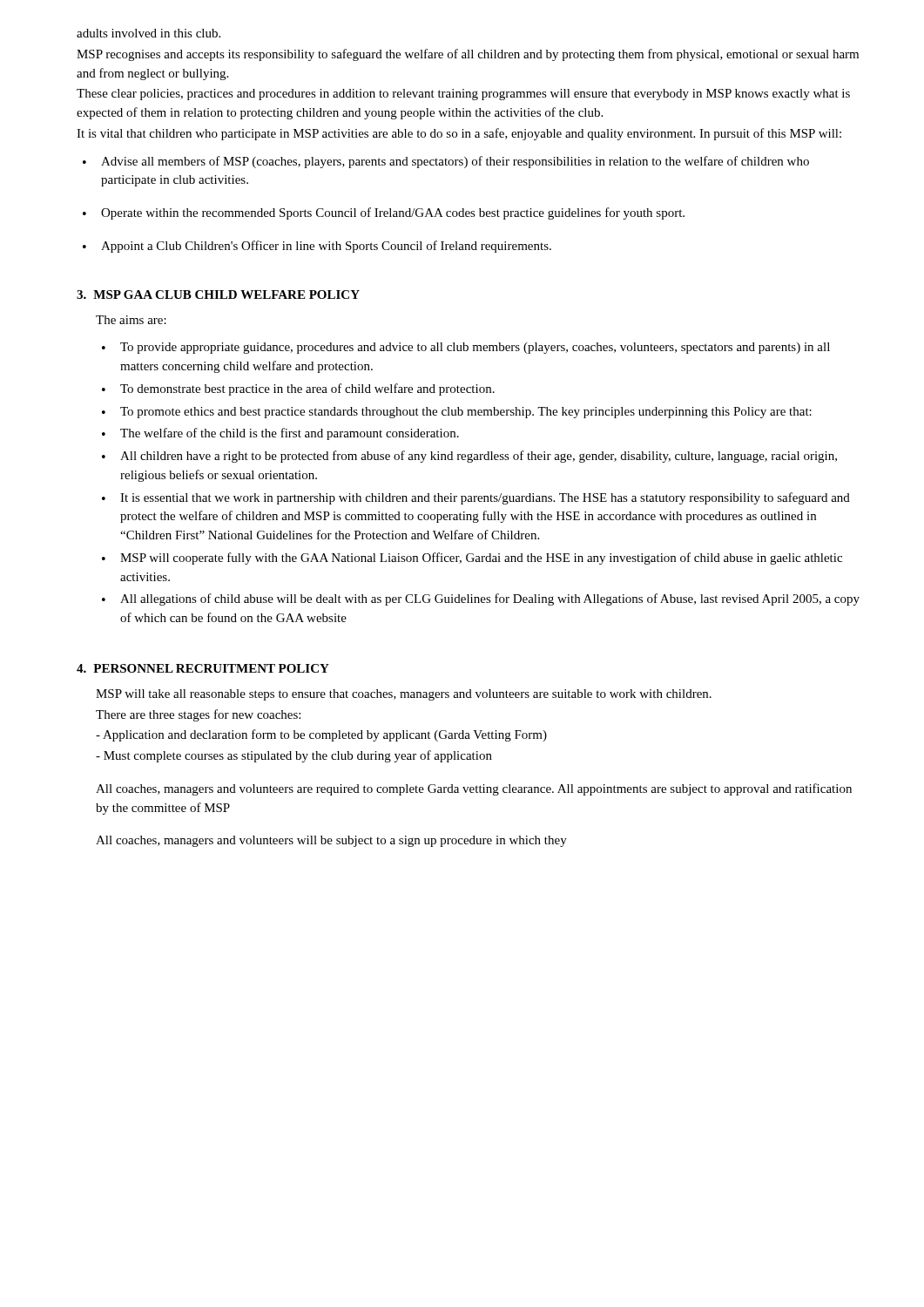
Task: Where is the passage that starts "adults involved in this club."?
Action: [x=469, y=84]
